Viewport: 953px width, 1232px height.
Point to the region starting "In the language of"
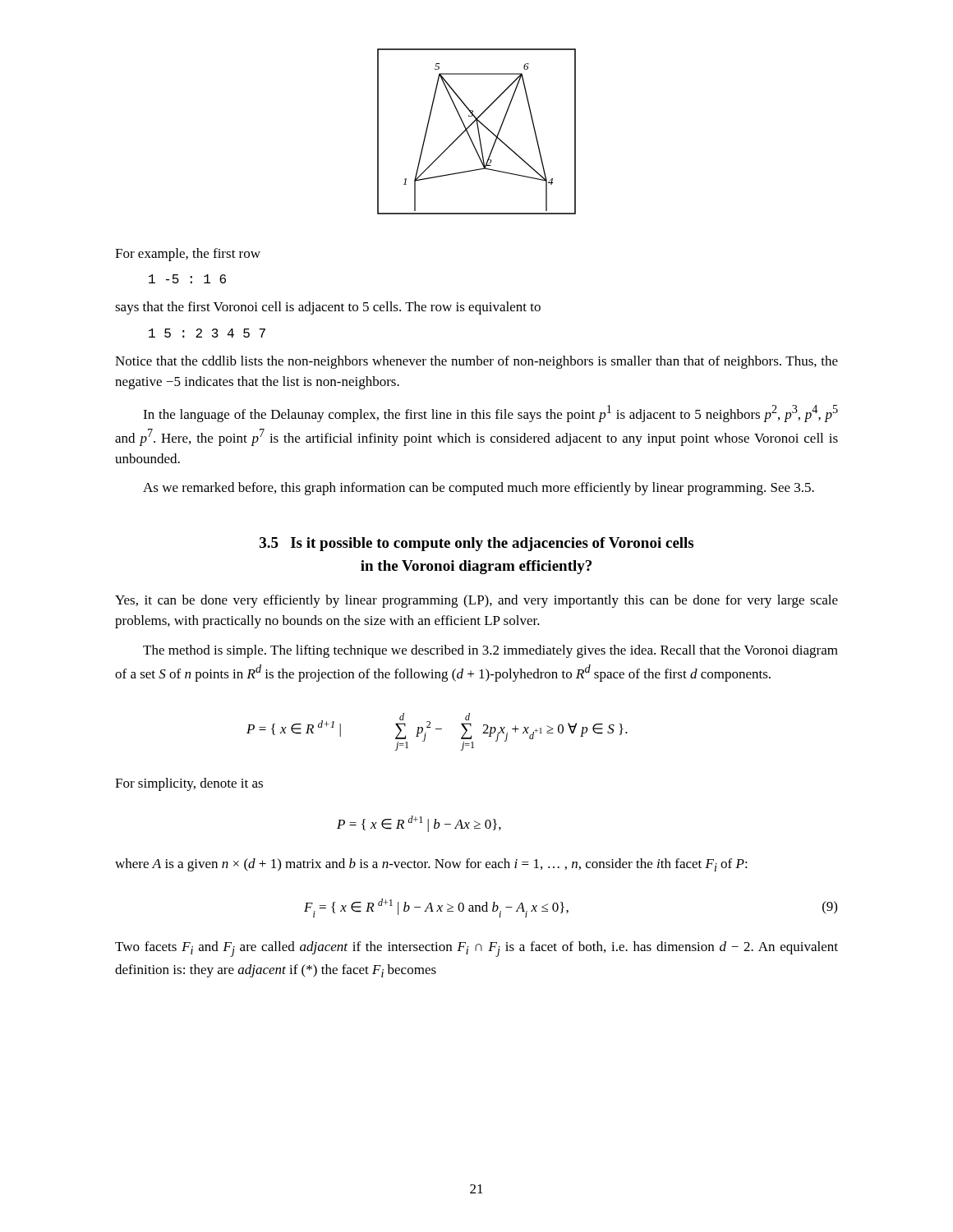tap(476, 435)
